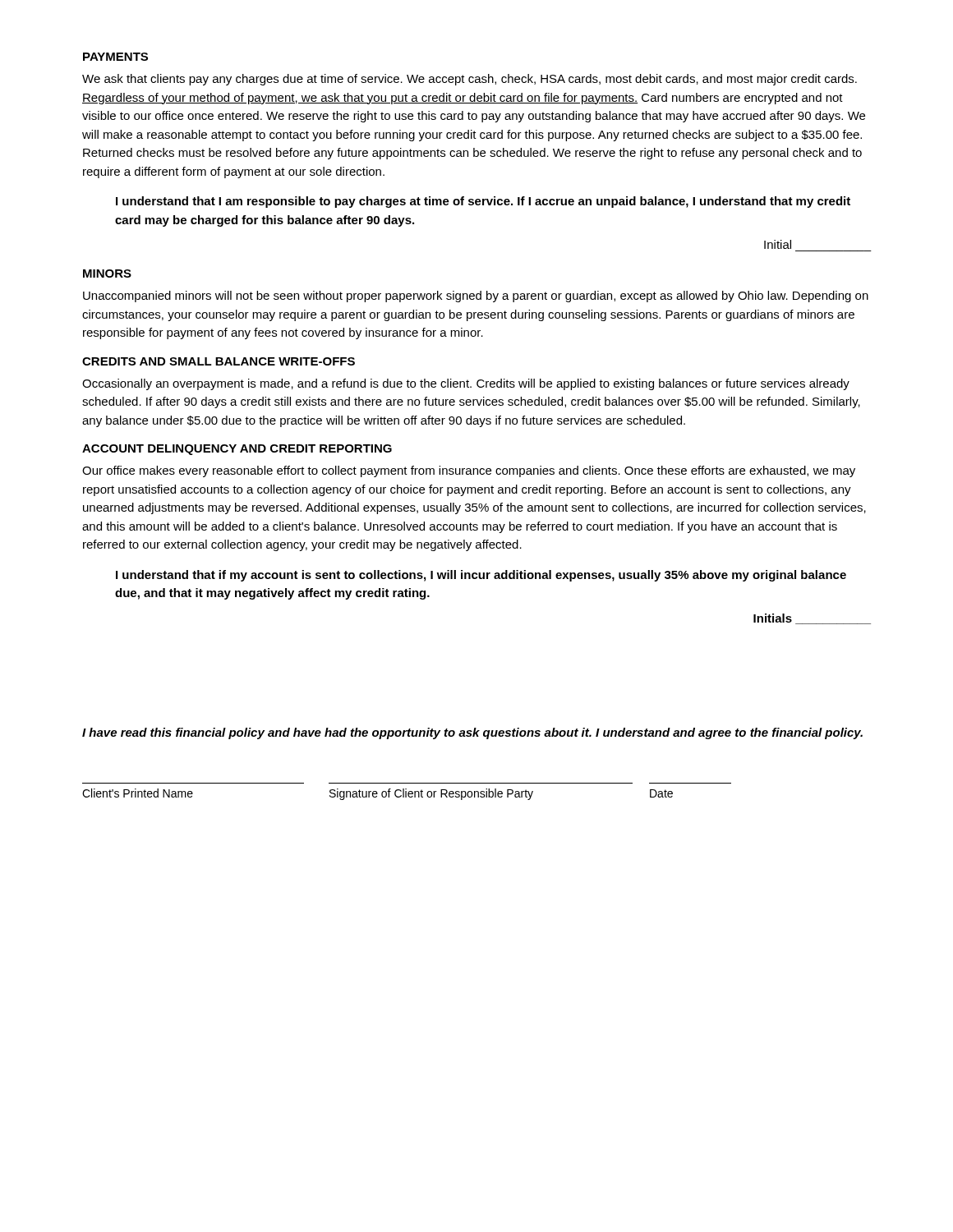Screen dimensions: 1232x953
Task: Click on the text starting "Our office makes every reasonable"
Action: click(x=474, y=507)
